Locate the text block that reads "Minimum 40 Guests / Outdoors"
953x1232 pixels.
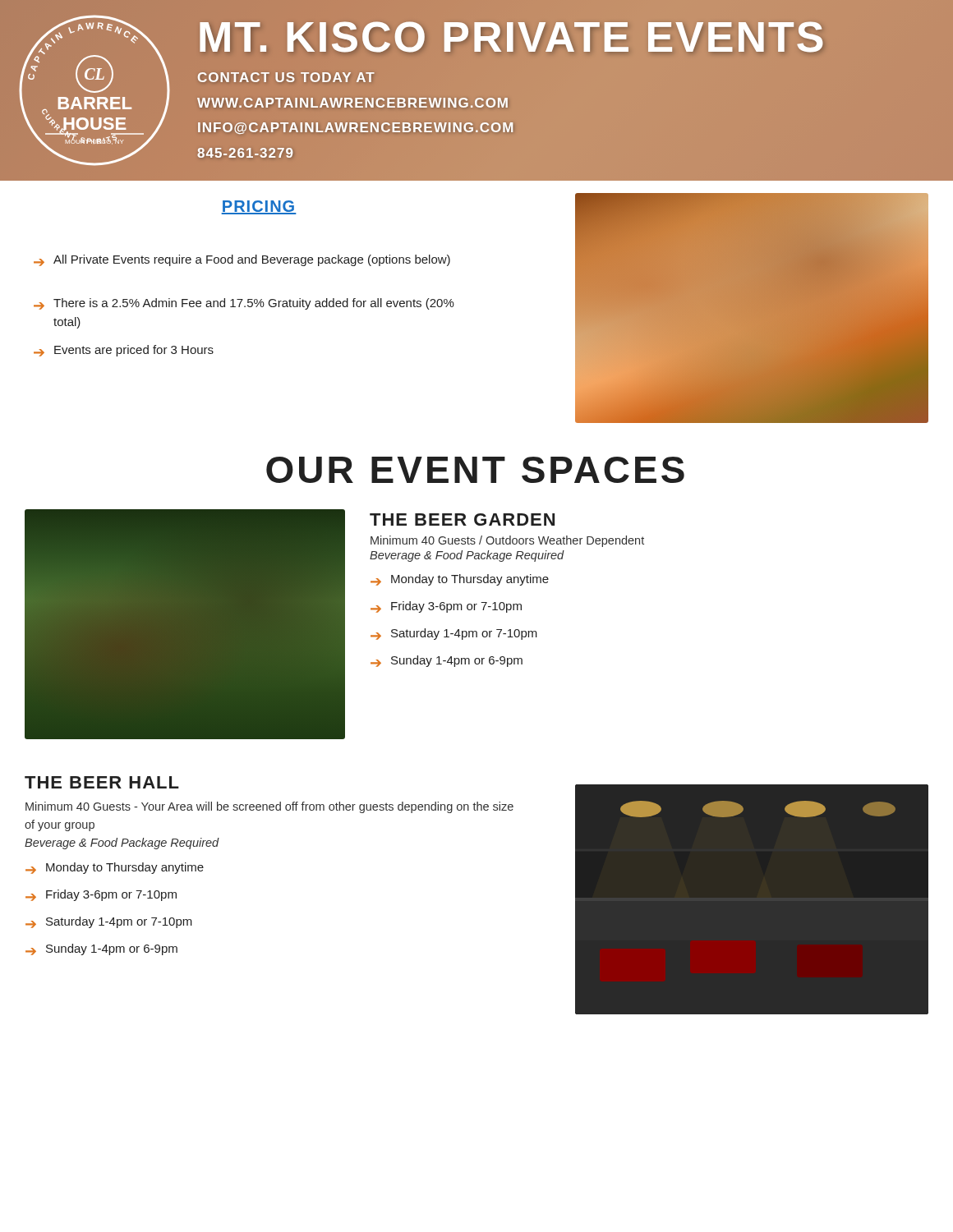[x=649, y=548]
